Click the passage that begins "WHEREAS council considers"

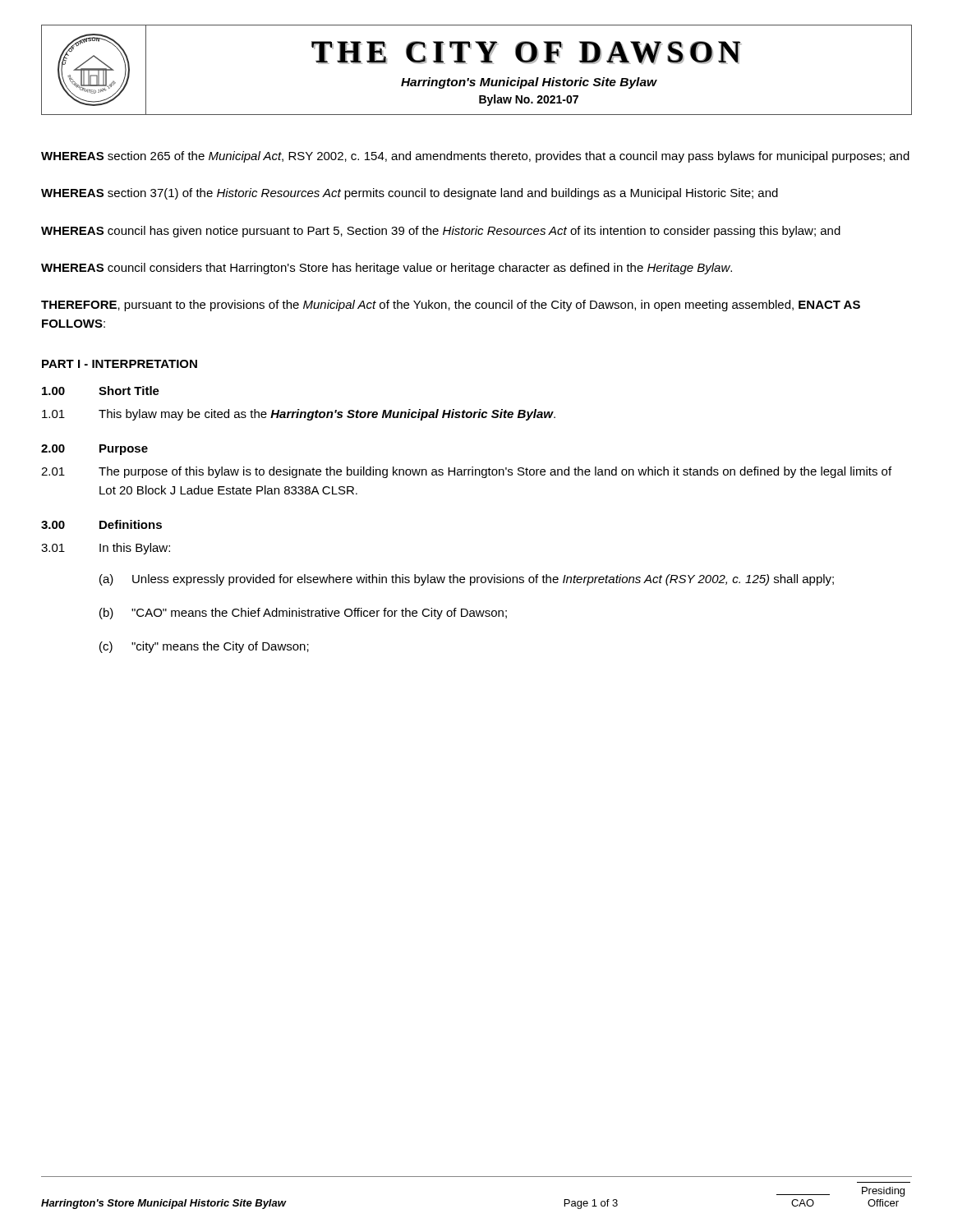[x=387, y=267]
